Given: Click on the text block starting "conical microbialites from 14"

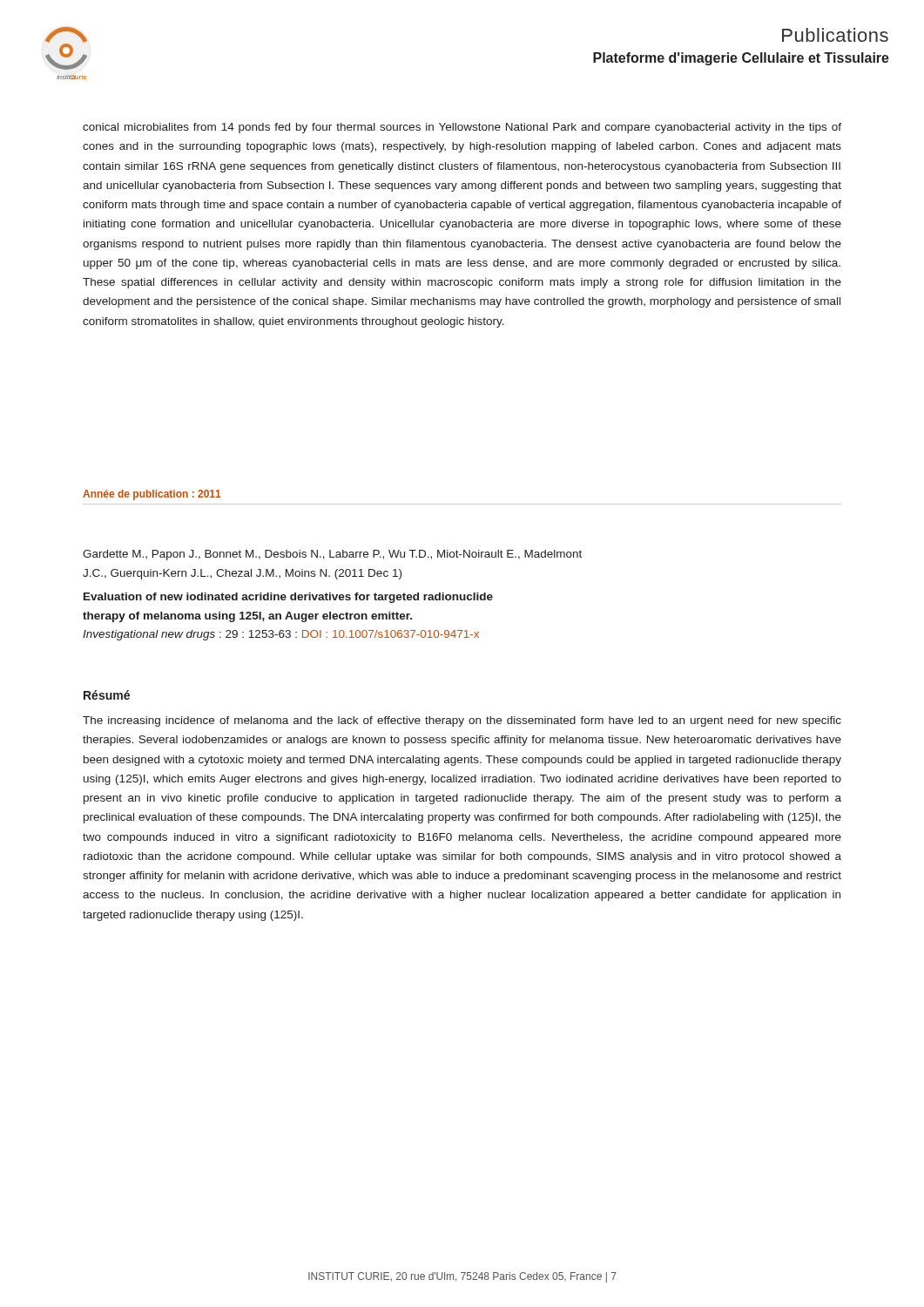Looking at the screenshot, I should (x=462, y=224).
